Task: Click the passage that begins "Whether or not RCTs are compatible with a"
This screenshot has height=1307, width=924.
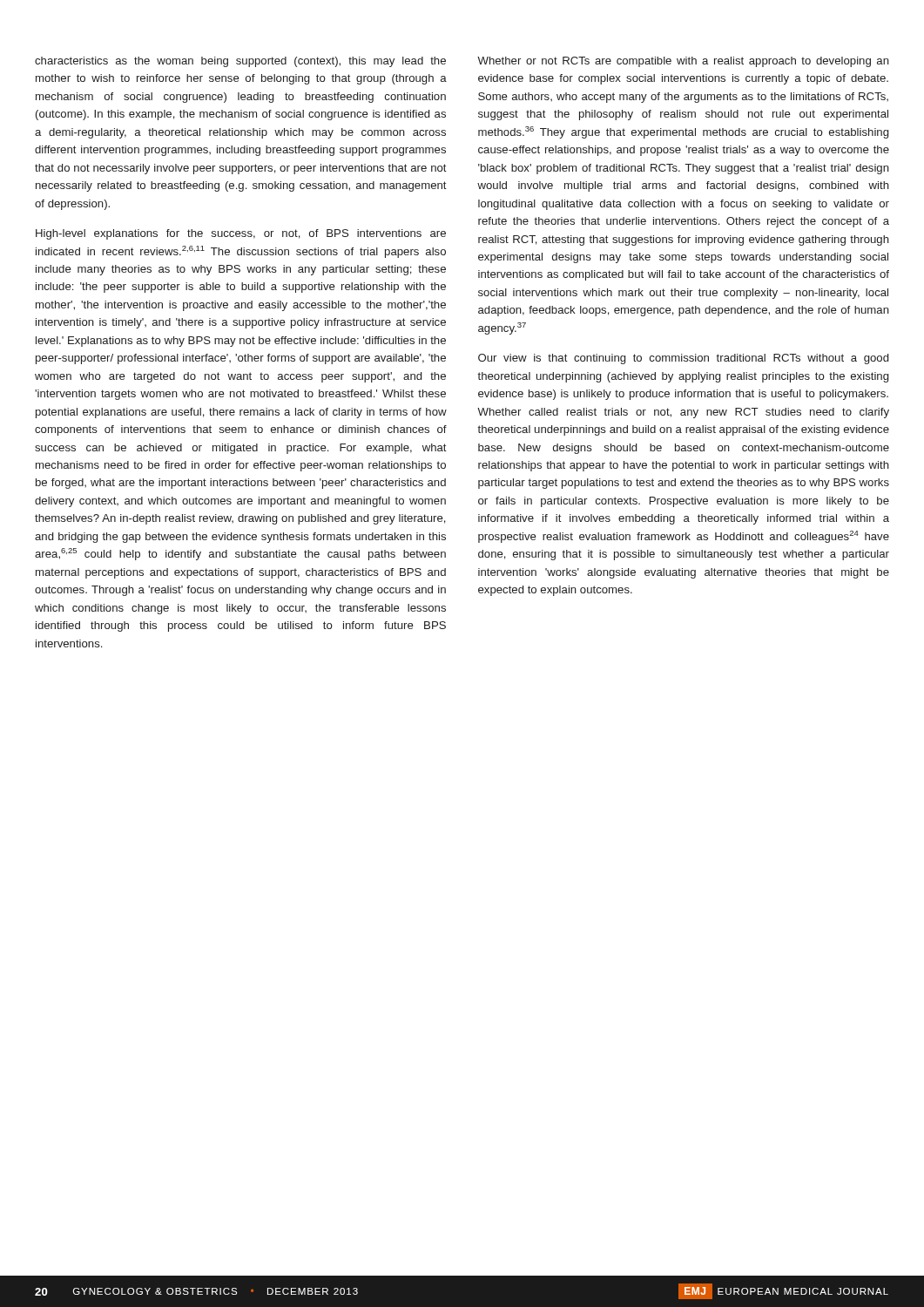Action: click(x=683, y=326)
